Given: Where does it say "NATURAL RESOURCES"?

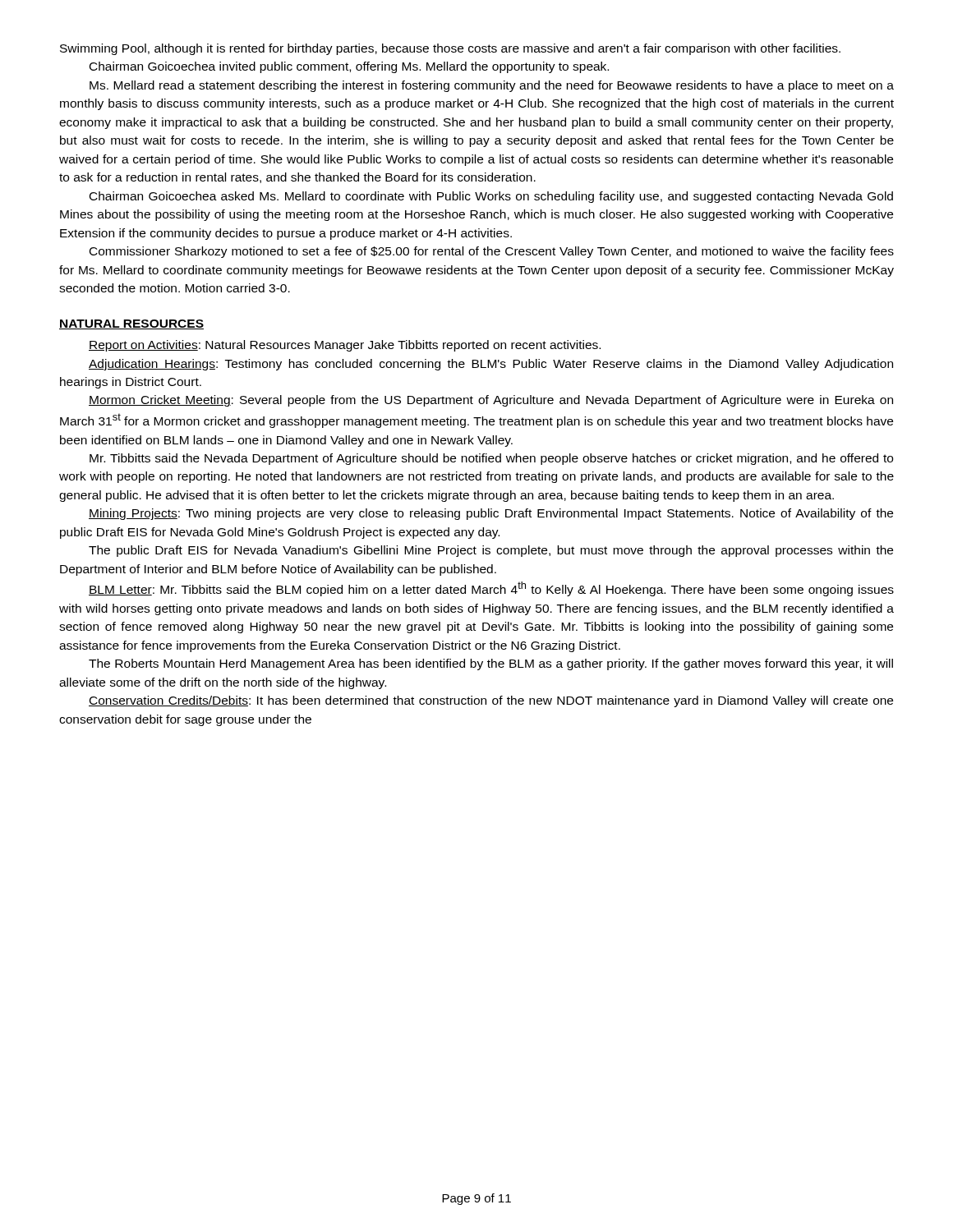Looking at the screenshot, I should point(131,323).
